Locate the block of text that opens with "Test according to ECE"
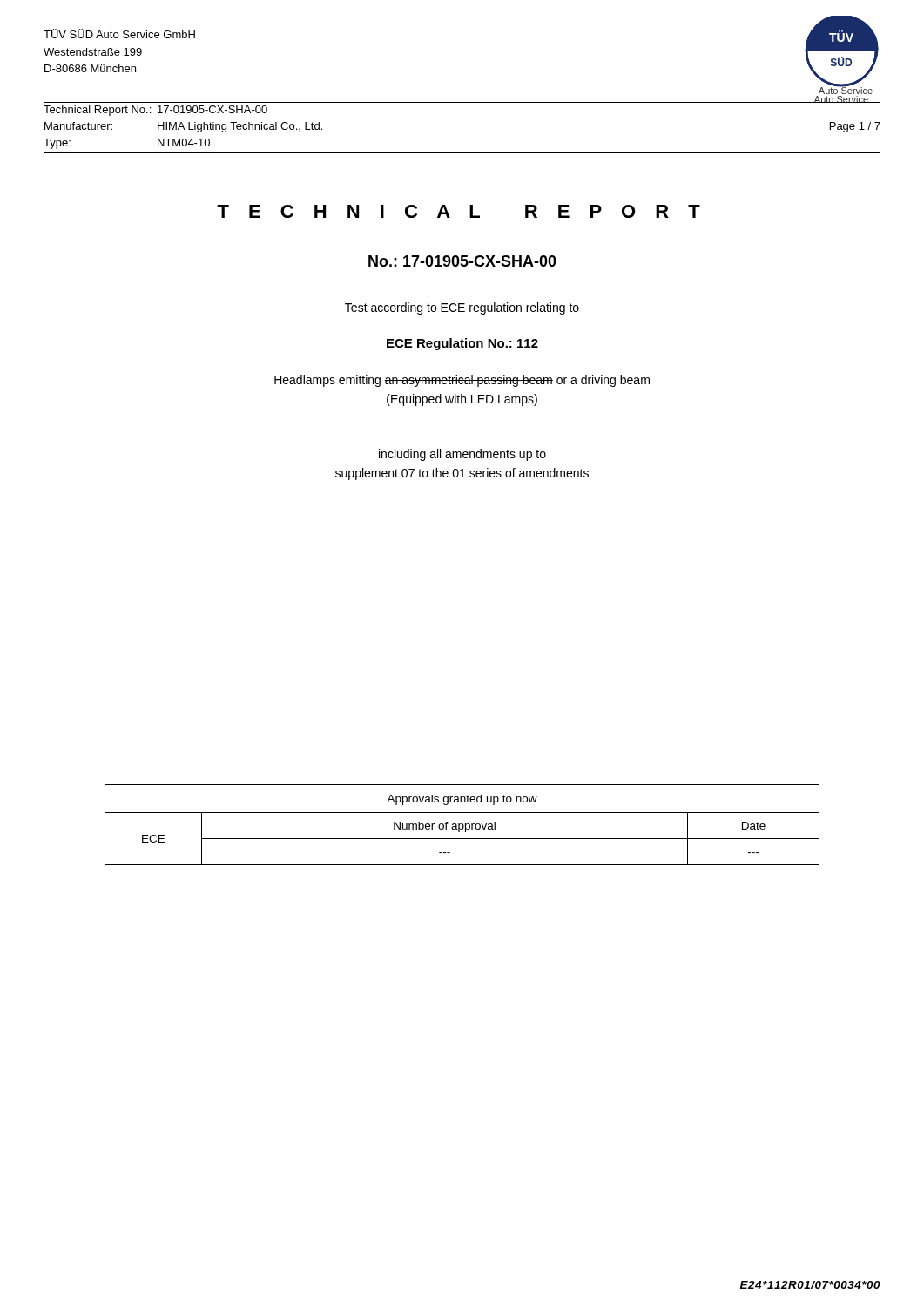The image size is (924, 1307). click(x=462, y=308)
